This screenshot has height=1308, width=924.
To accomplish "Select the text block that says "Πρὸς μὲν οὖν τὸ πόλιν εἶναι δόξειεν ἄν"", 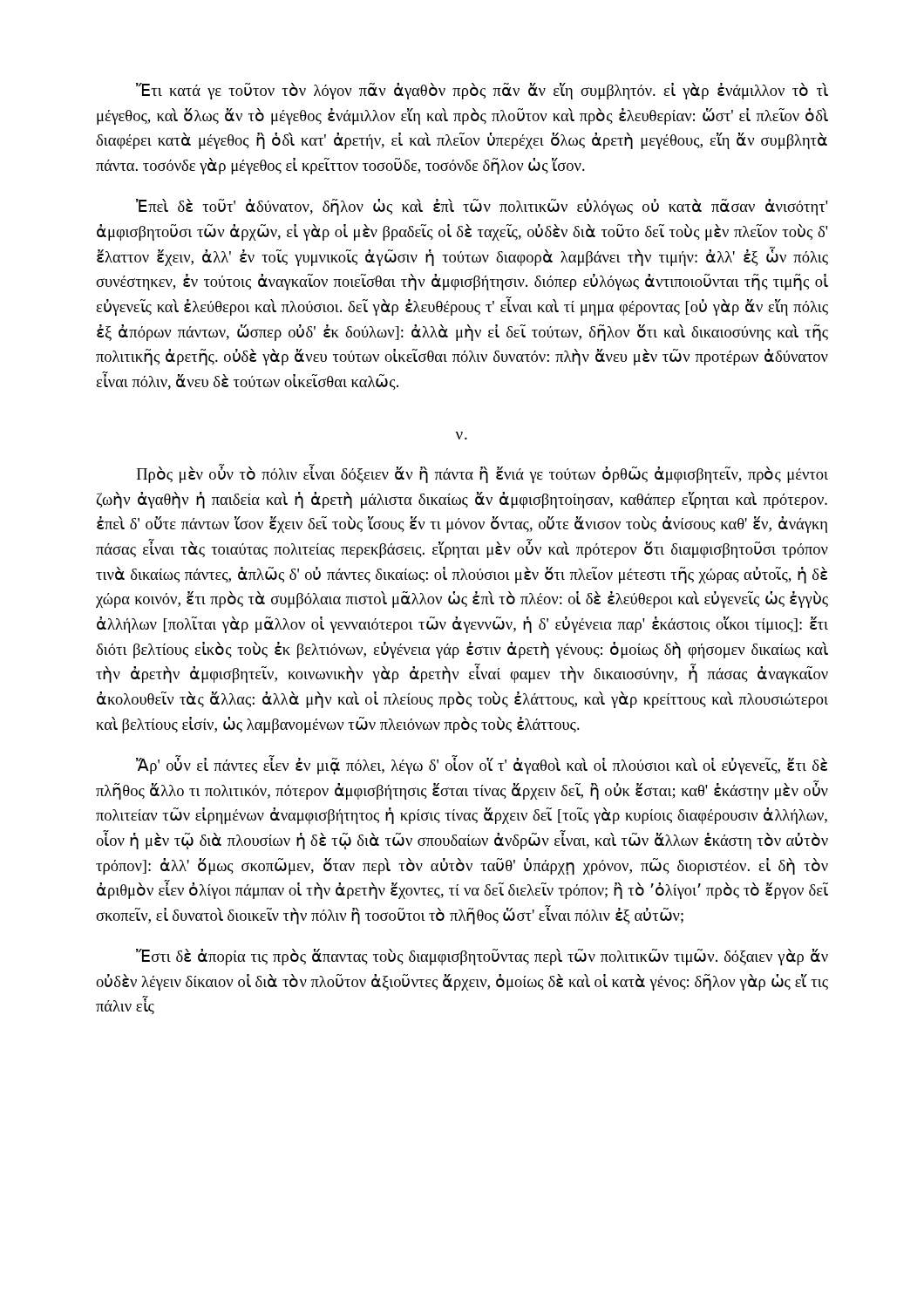I will [462, 599].
